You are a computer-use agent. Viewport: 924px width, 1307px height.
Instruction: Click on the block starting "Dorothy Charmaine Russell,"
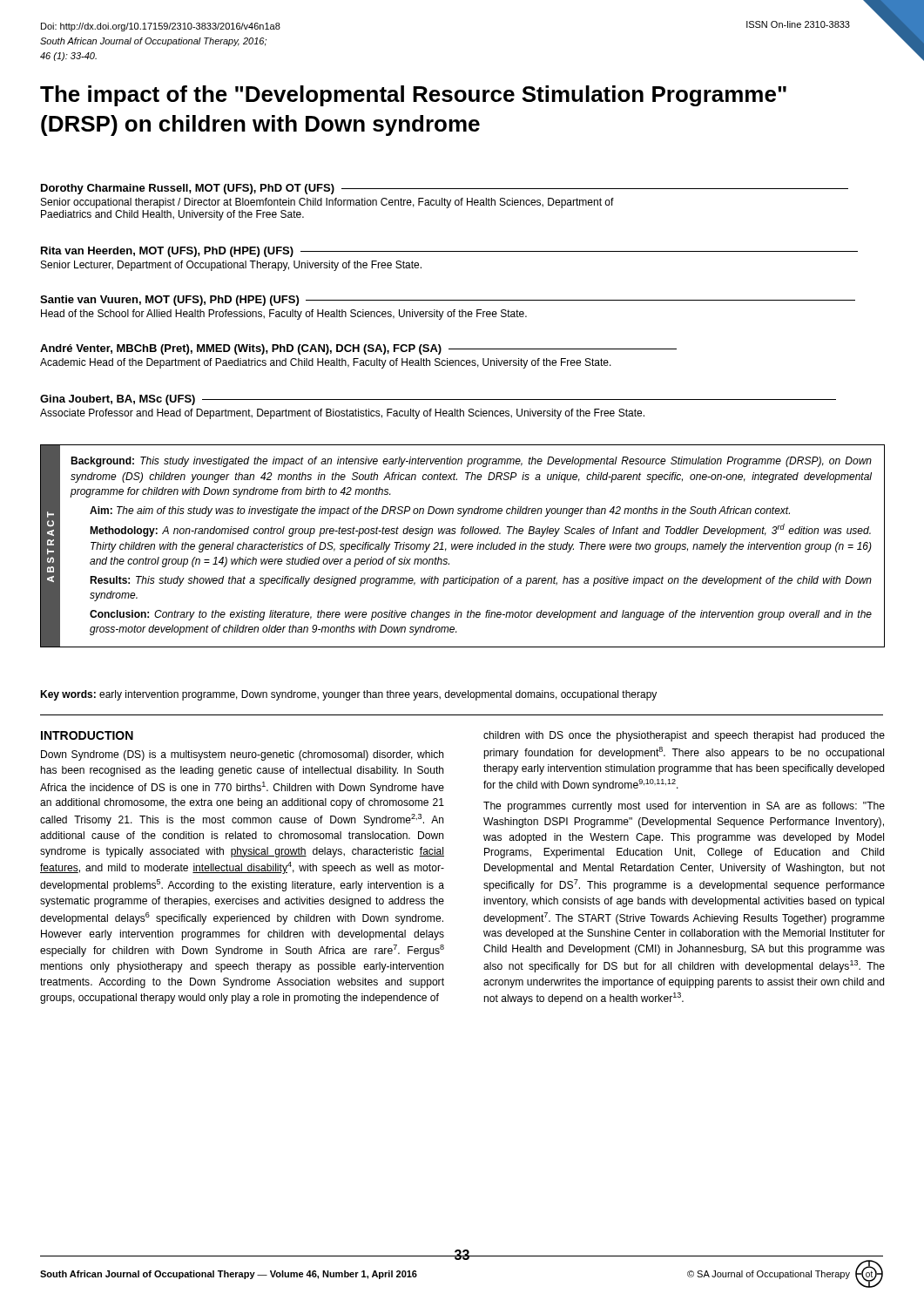coord(462,201)
